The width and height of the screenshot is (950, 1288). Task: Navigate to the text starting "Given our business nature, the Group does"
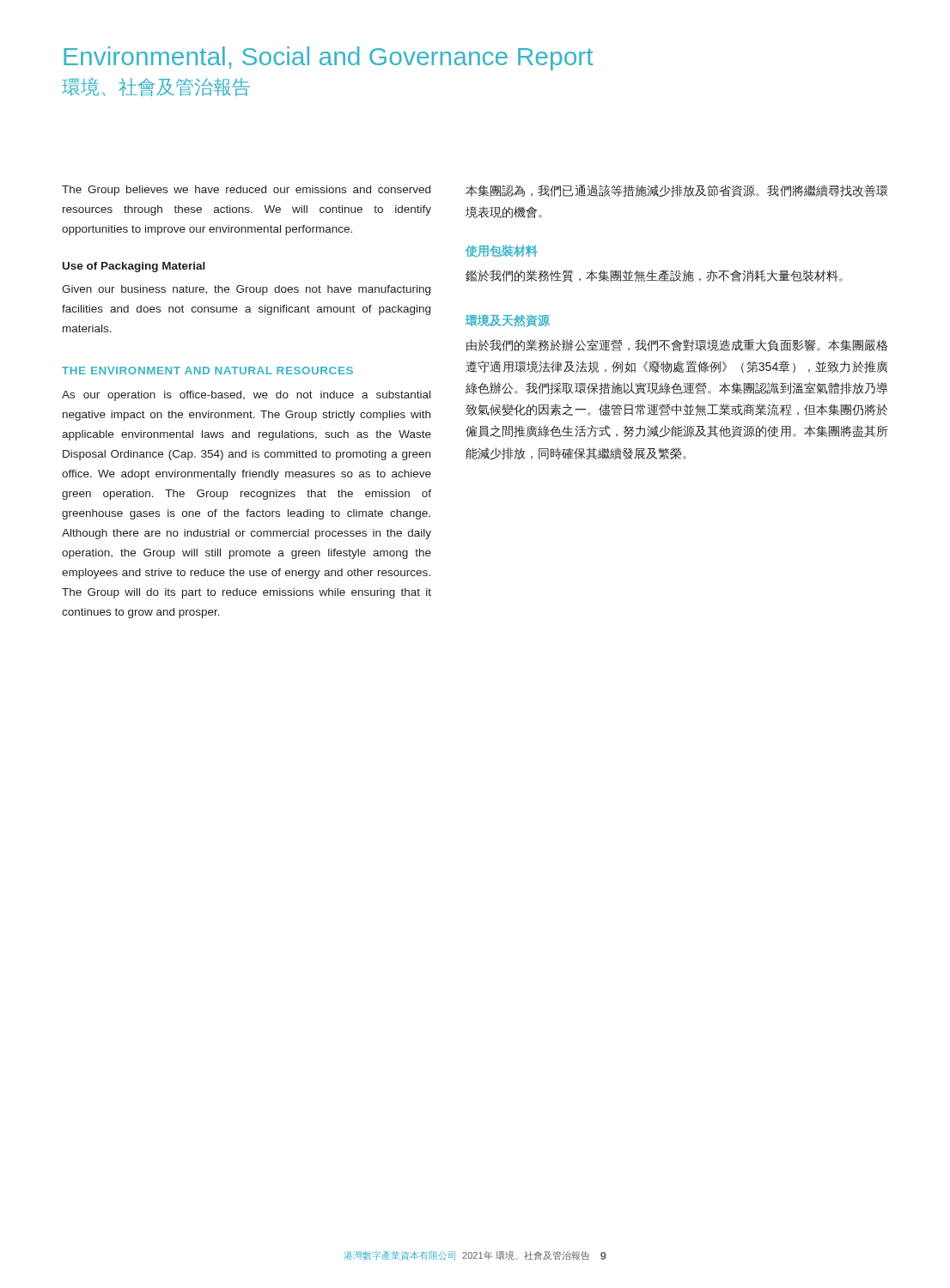tap(247, 308)
